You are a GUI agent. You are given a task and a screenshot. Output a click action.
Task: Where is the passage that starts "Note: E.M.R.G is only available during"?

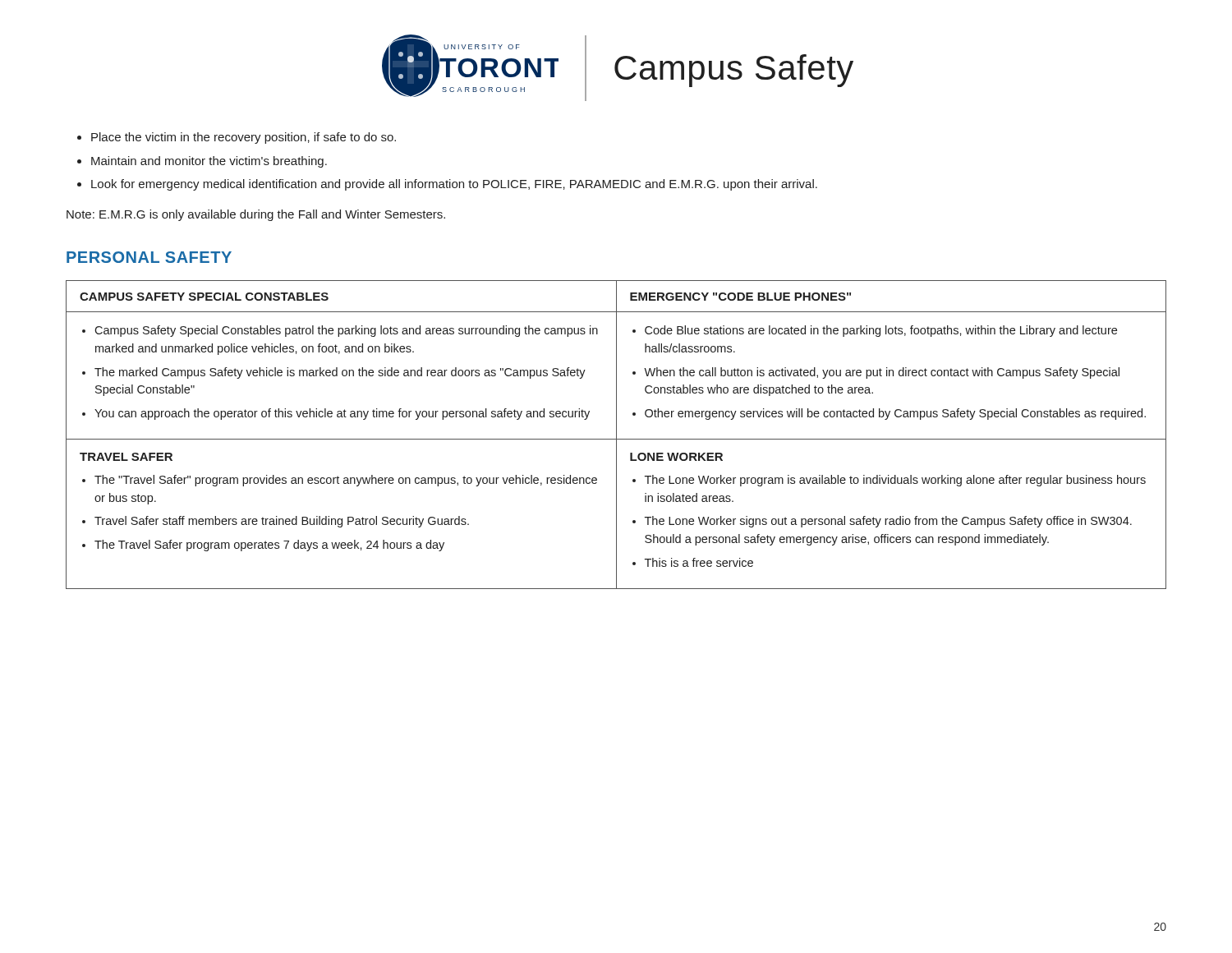[x=256, y=214]
